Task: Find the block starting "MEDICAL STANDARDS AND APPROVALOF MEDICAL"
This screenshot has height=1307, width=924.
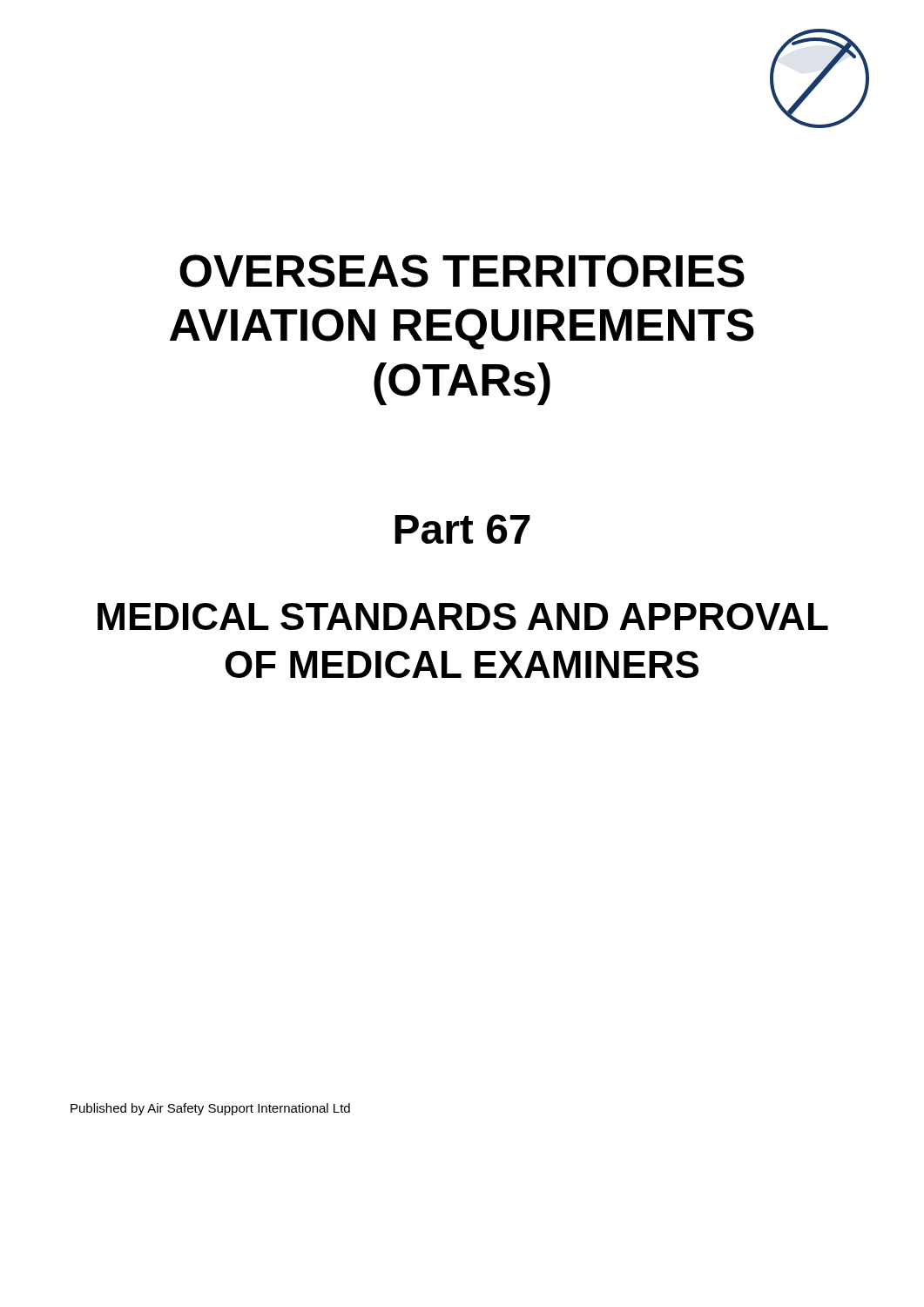Action: [462, 640]
